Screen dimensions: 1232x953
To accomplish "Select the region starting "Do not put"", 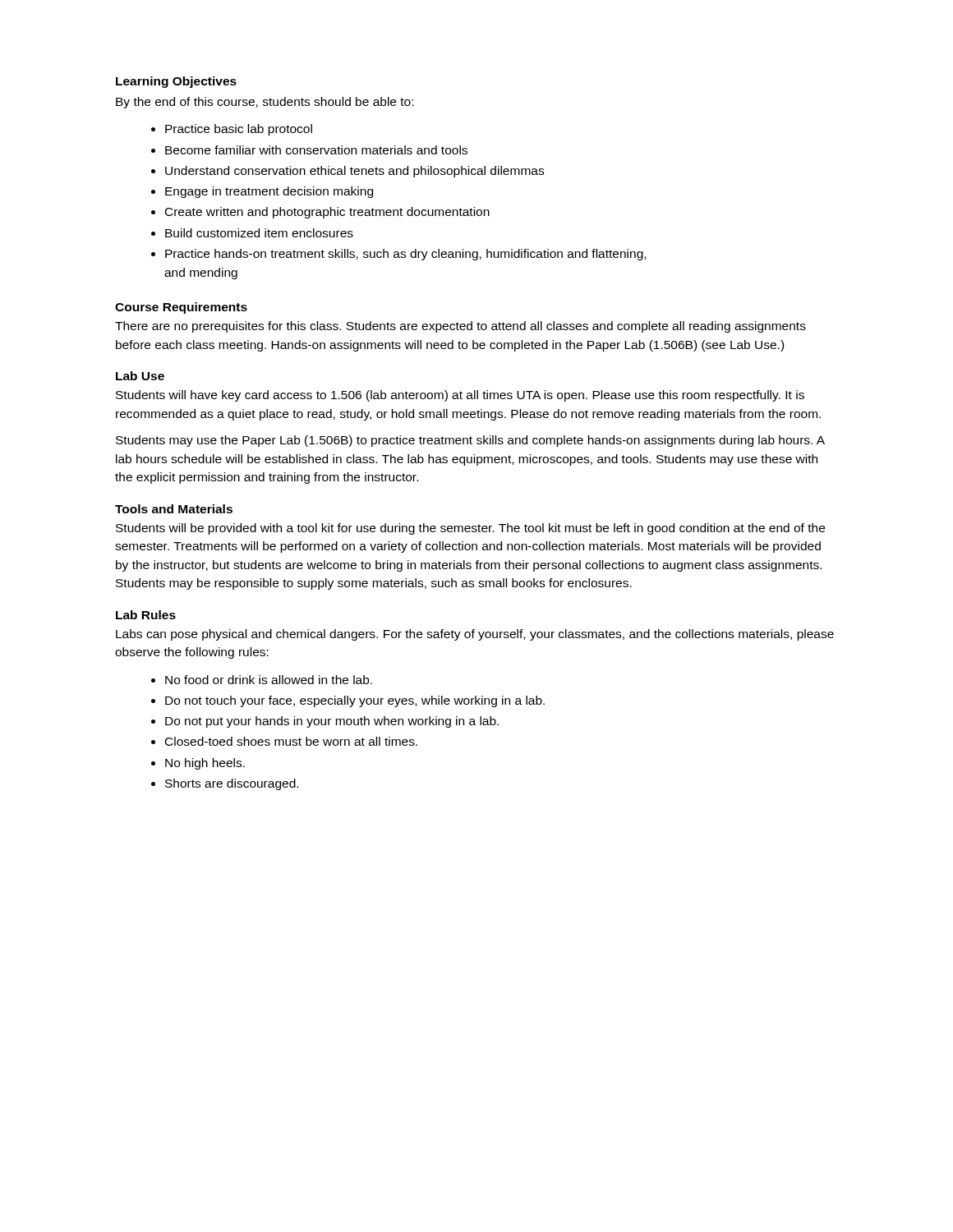I will click(x=332, y=721).
